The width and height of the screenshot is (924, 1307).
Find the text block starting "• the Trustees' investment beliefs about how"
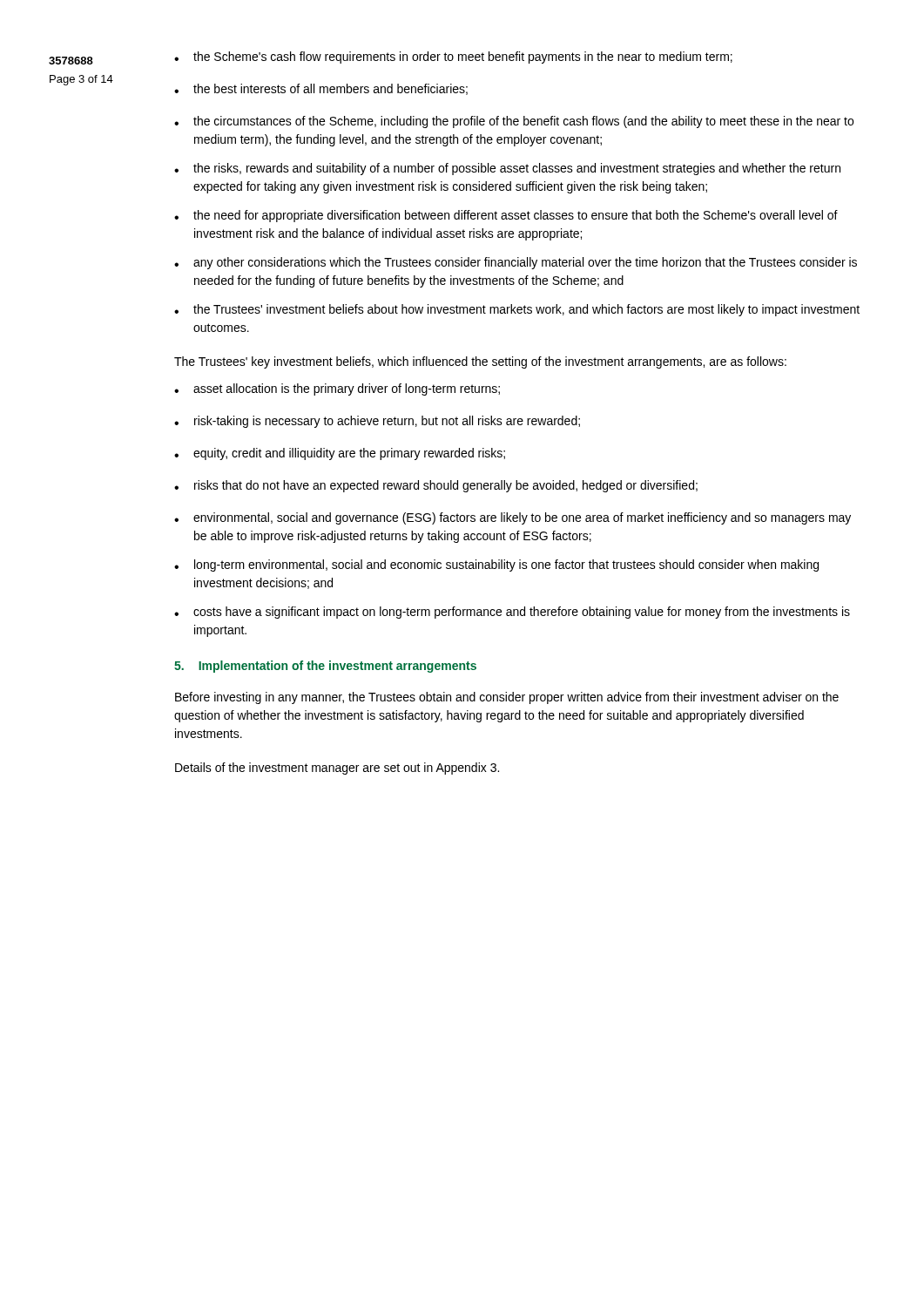click(518, 319)
